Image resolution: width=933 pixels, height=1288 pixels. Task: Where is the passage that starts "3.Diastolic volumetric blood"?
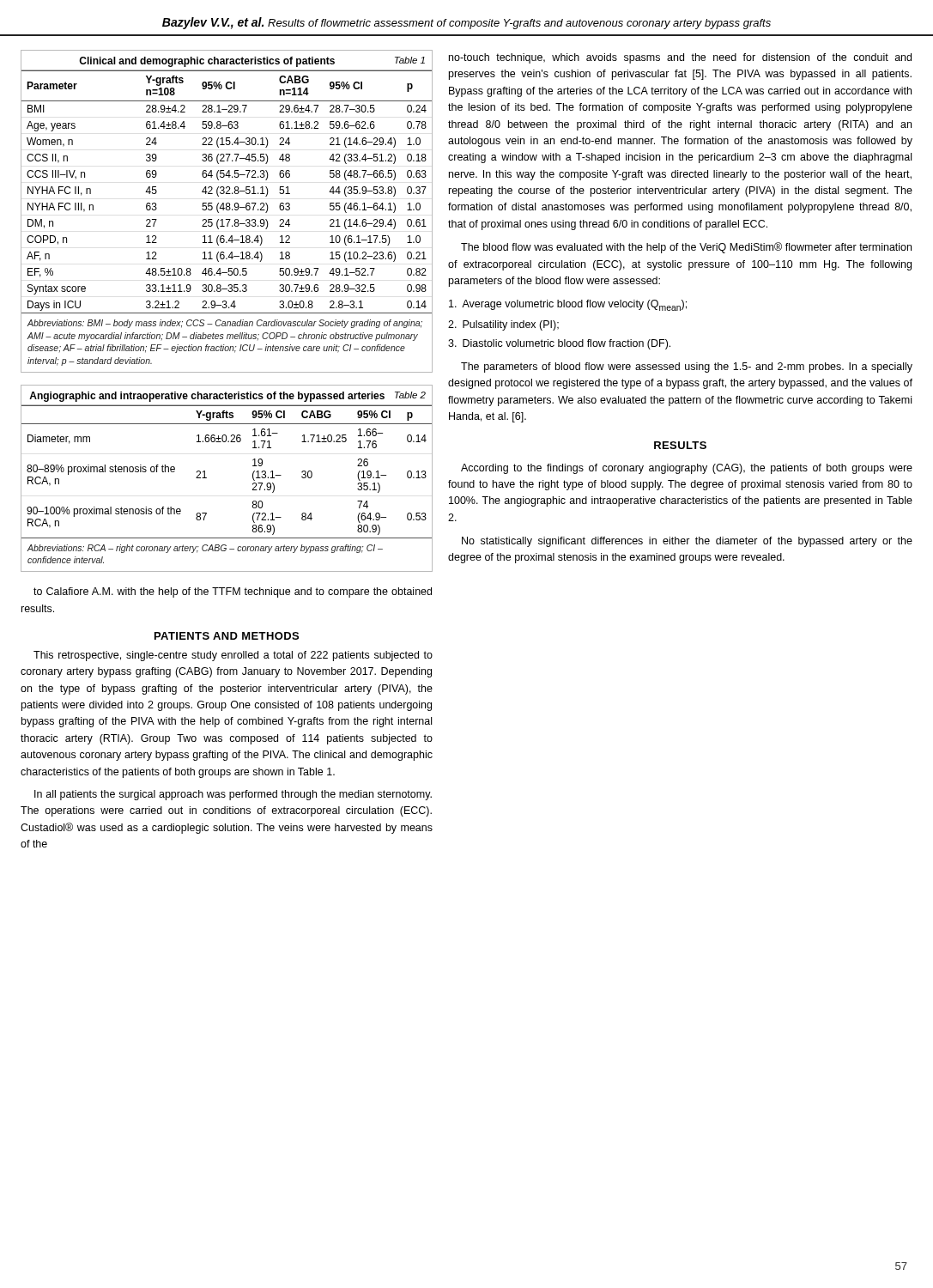(x=560, y=344)
